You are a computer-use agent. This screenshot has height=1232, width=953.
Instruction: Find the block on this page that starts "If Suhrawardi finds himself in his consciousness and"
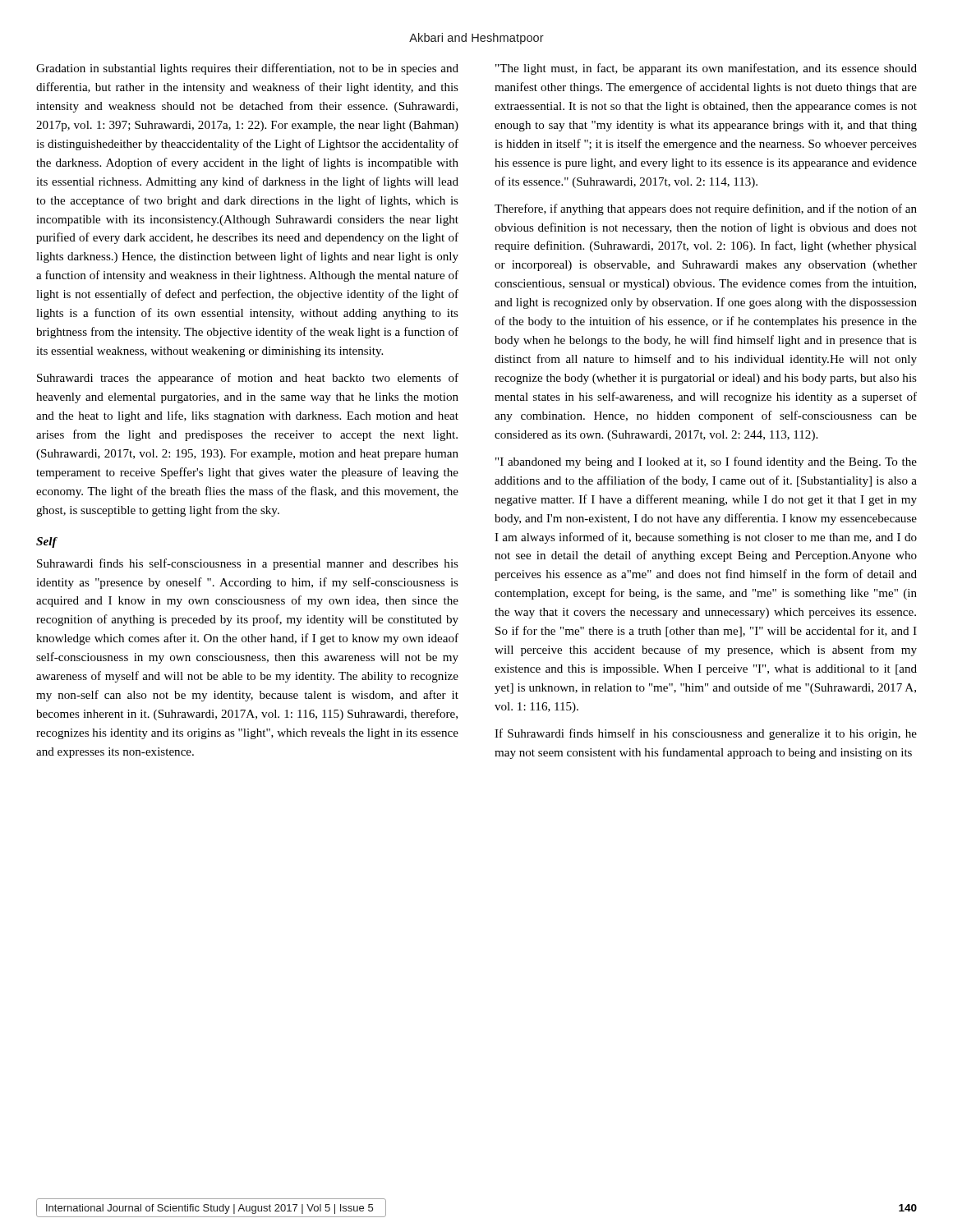706,743
